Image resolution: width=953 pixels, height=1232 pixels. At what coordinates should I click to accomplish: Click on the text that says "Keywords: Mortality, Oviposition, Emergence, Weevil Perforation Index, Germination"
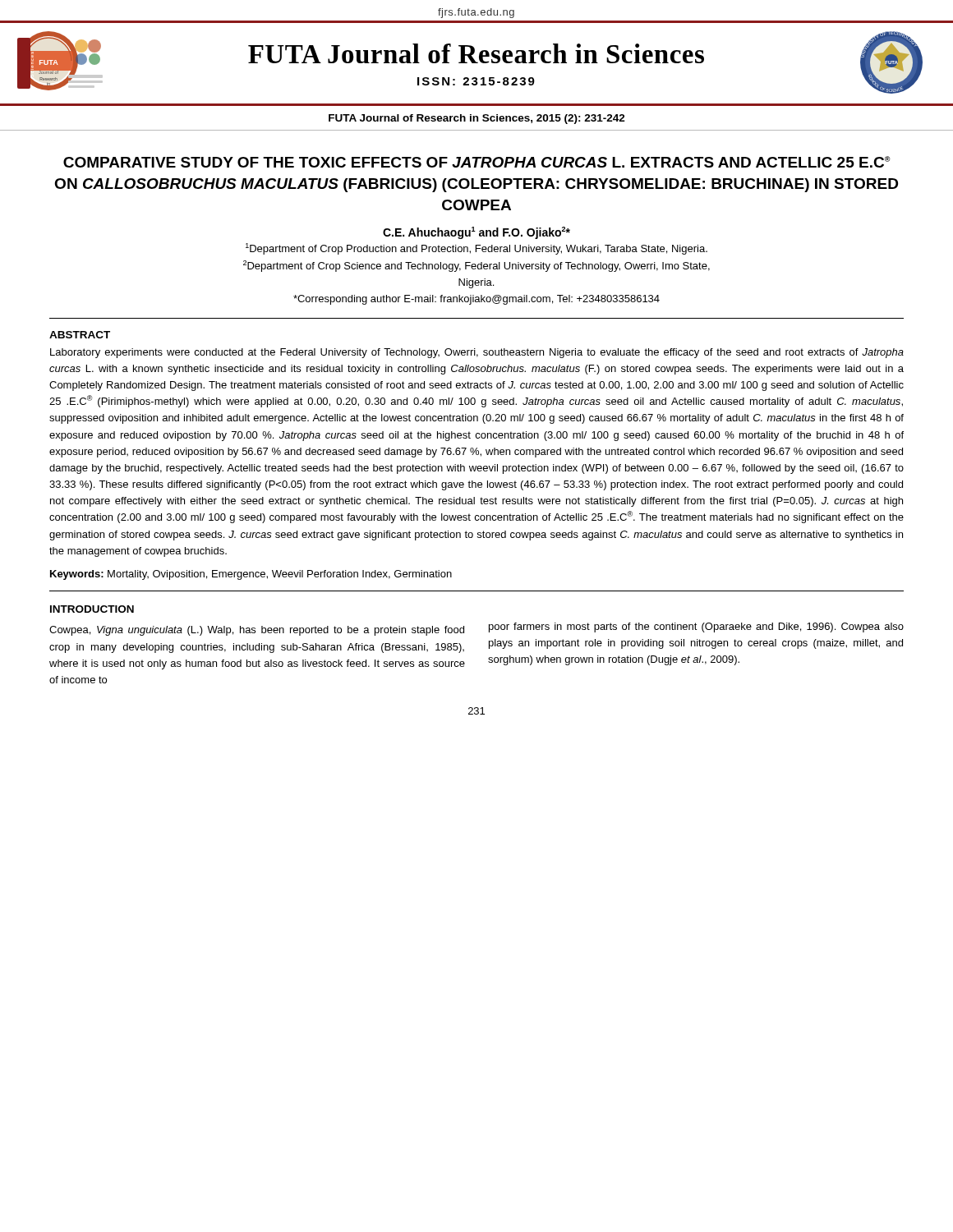251,574
